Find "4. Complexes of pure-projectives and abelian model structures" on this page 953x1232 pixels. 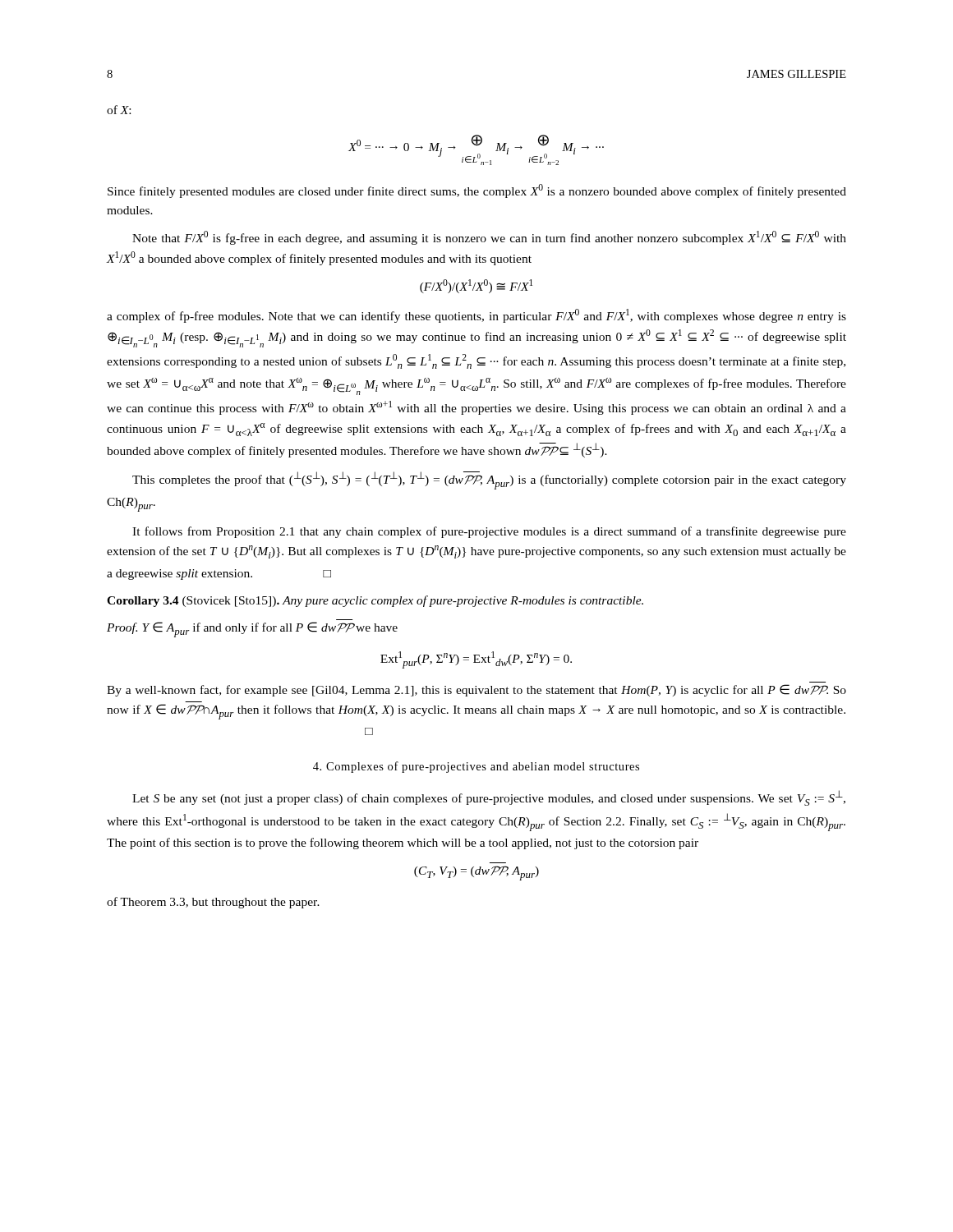(476, 767)
